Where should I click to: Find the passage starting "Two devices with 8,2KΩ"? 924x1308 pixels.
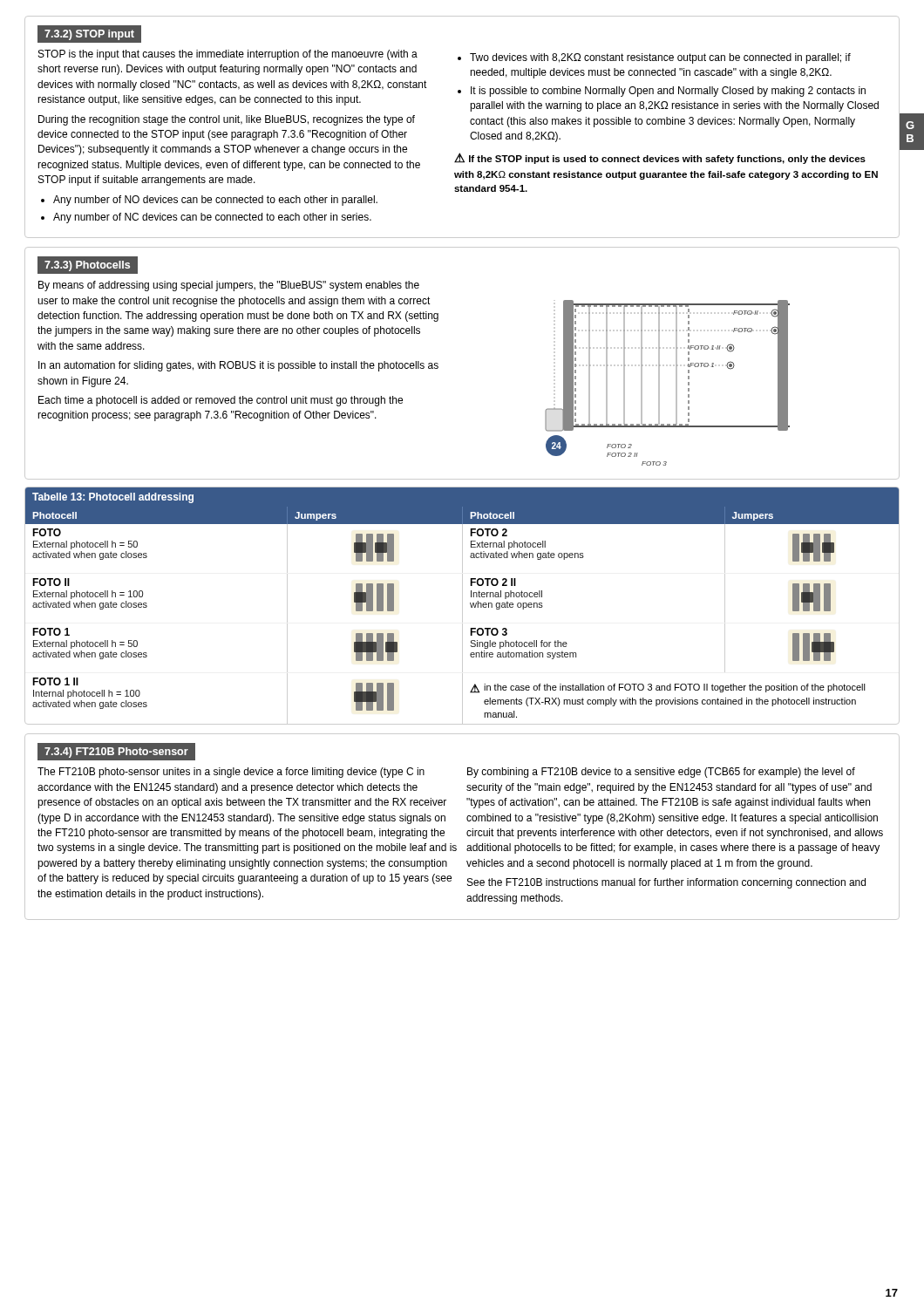coord(660,65)
